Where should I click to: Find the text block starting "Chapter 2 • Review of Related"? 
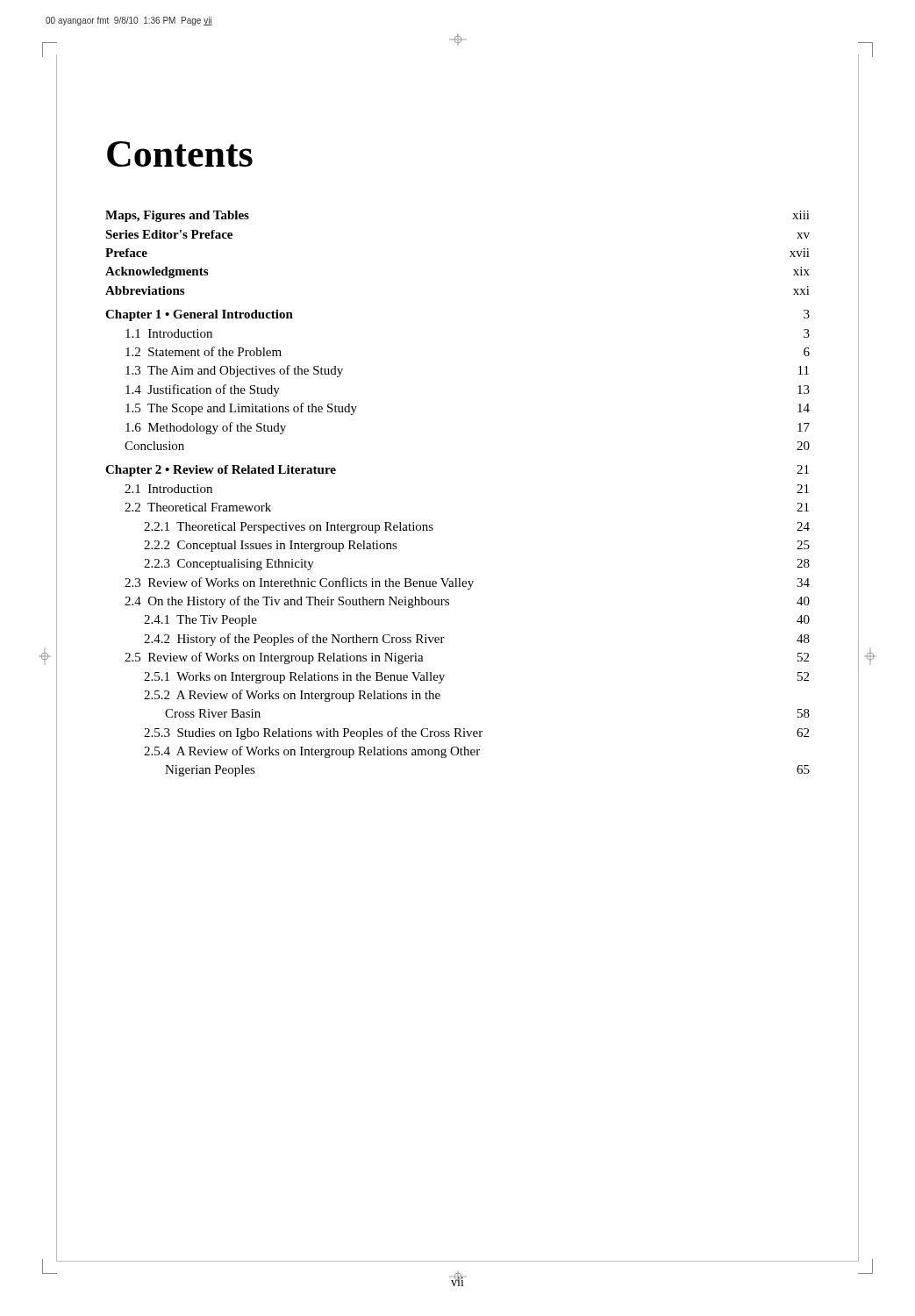point(222,471)
